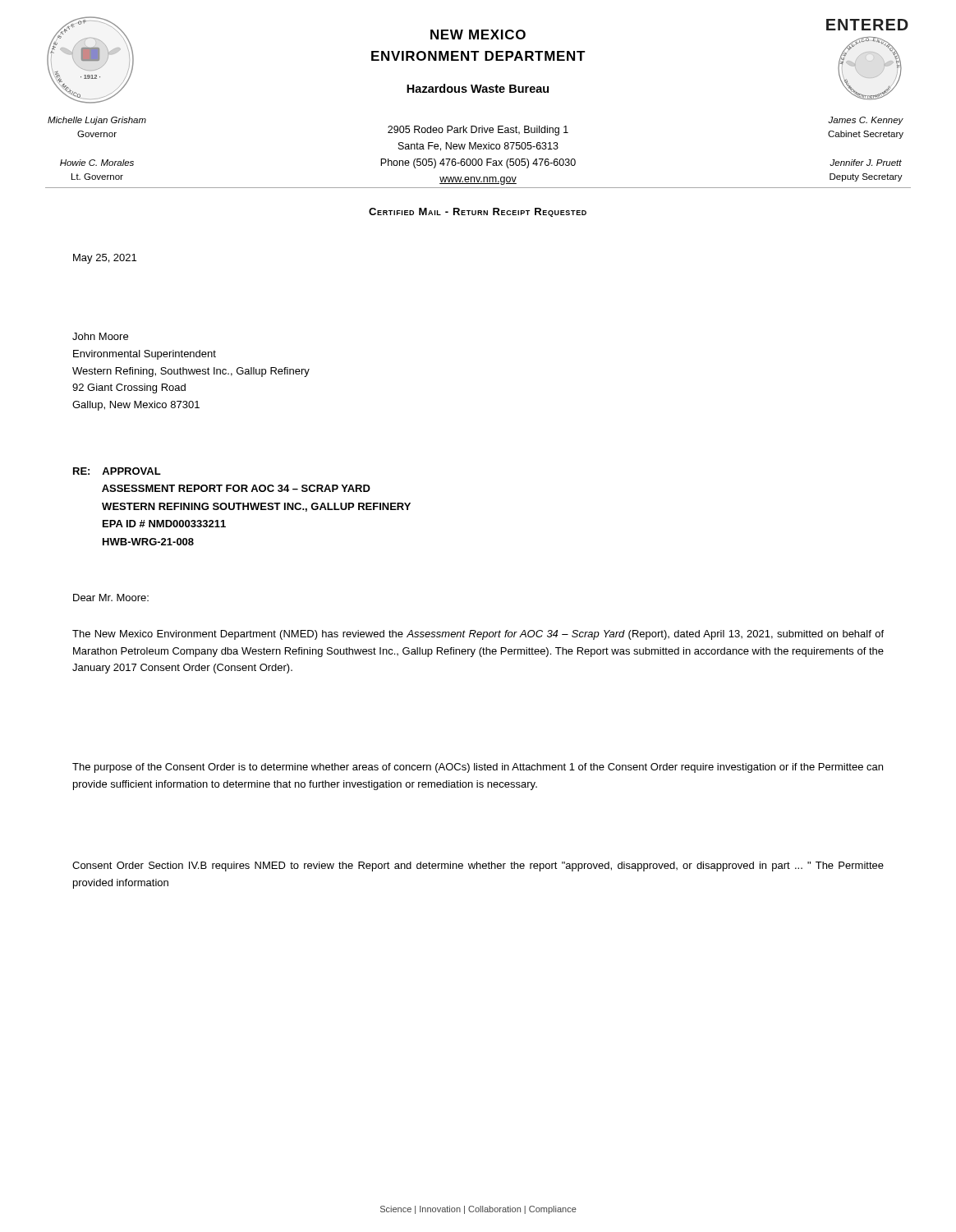Select the title with the text "Hazardous Waste Bureau"
Image resolution: width=956 pixels, height=1232 pixels.
coord(478,89)
